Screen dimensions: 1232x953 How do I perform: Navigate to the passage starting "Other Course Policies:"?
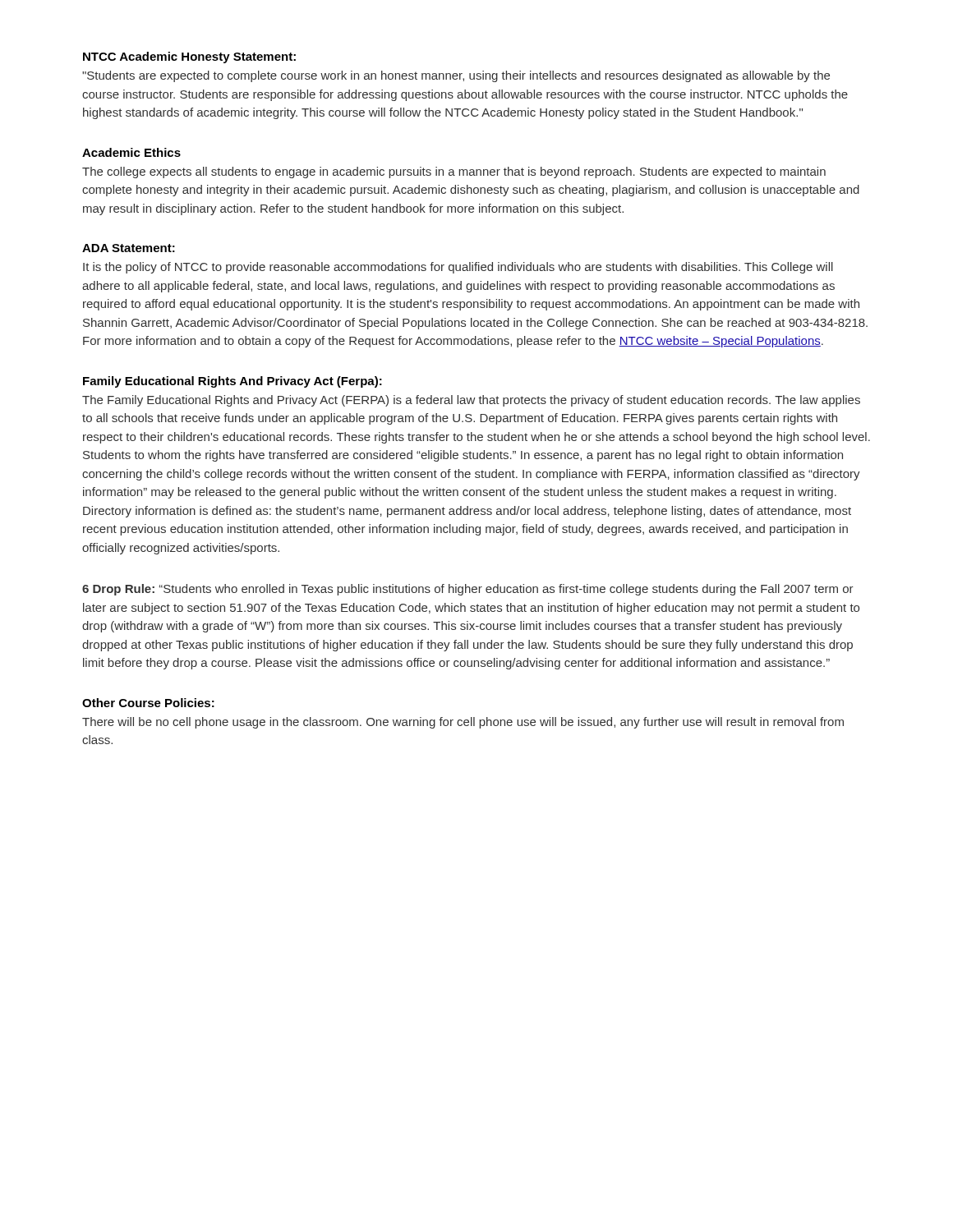point(149,702)
